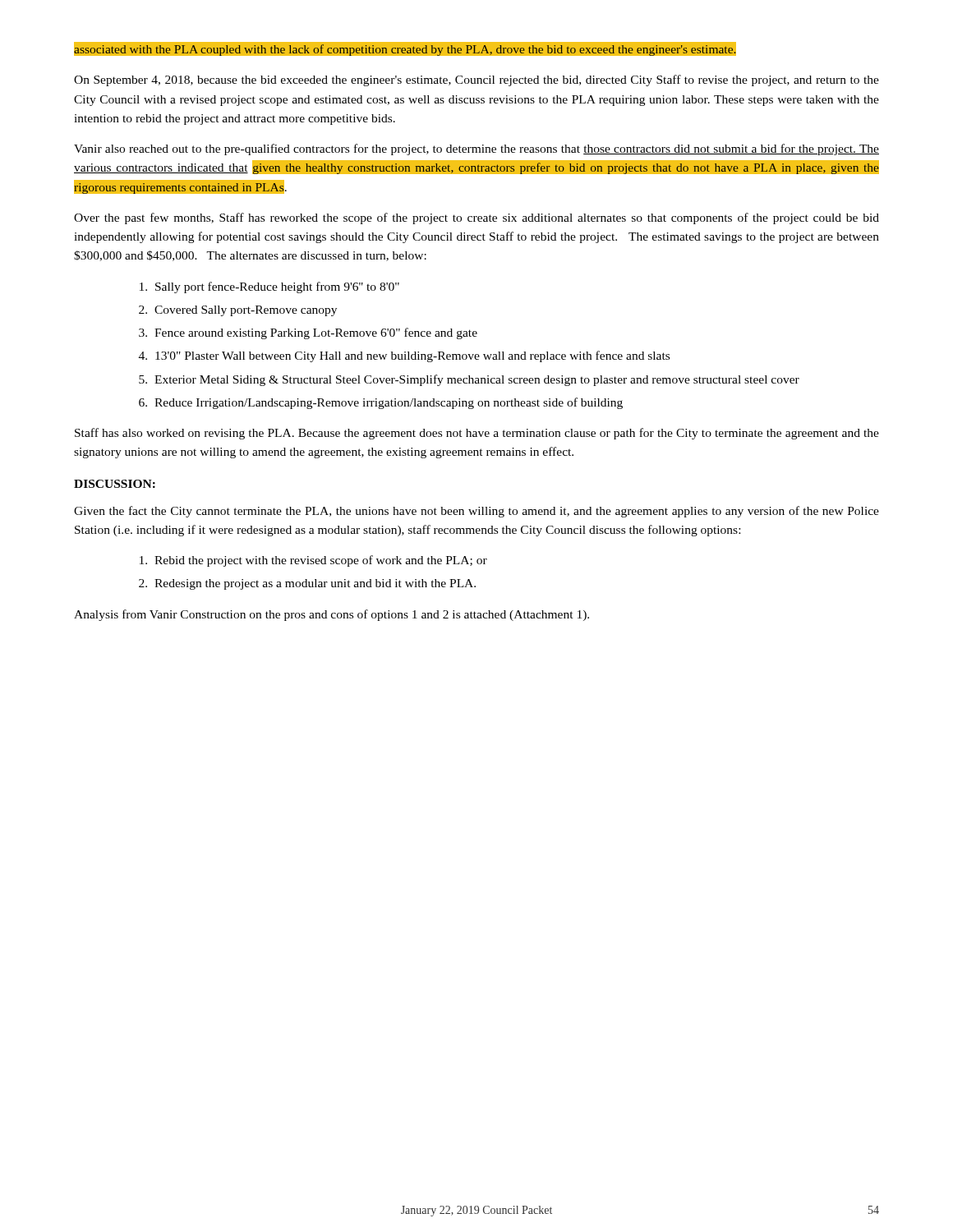Image resolution: width=953 pixels, height=1232 pixels.
Task: Click on the element starting "Analysis from Vanir Construction on the pros and"
Action: coord(476,614)
